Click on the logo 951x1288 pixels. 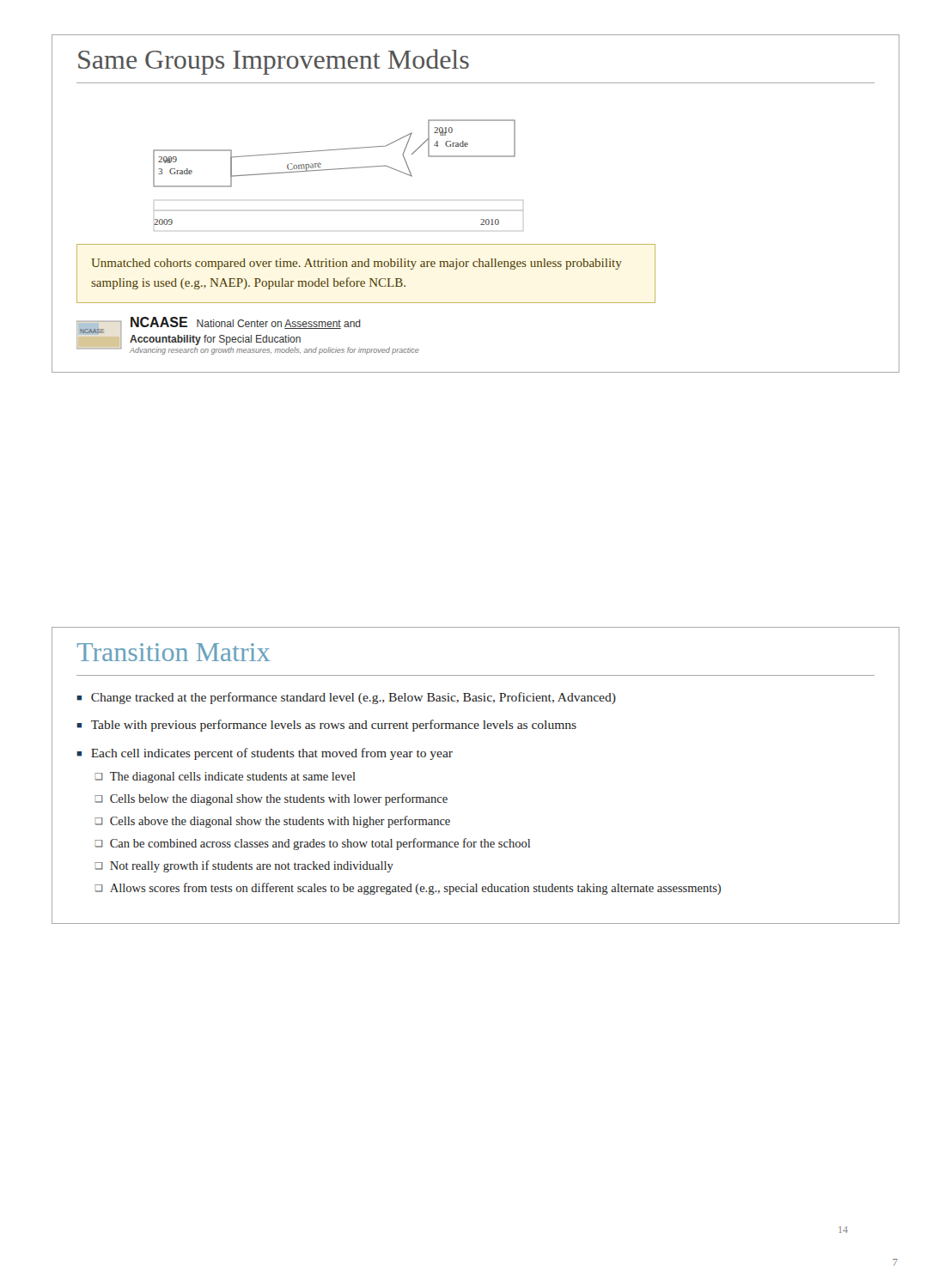click(476, 334)
